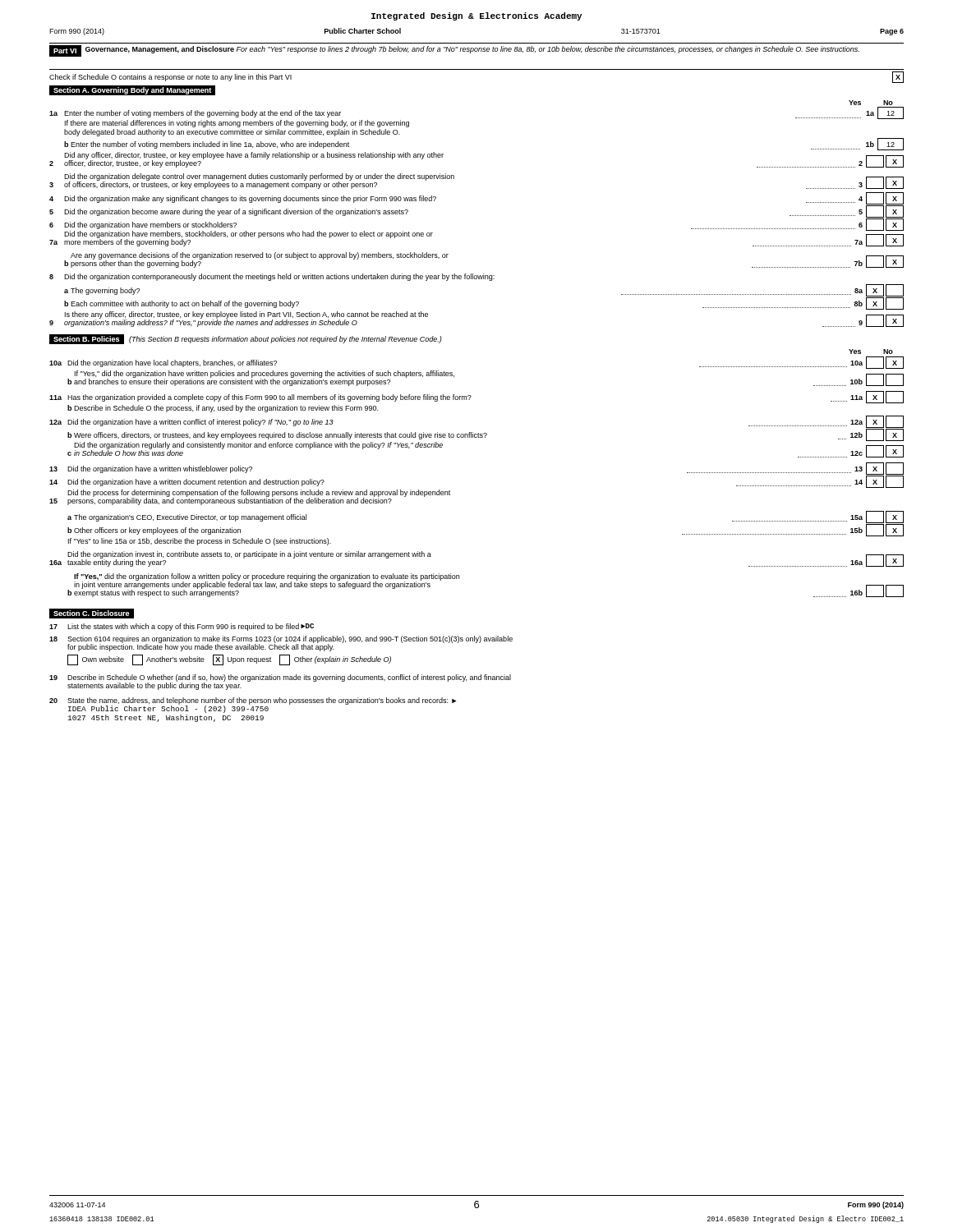Select the element starting "15 Did the process"
The image size is (953, 1232).
(250, 497)
